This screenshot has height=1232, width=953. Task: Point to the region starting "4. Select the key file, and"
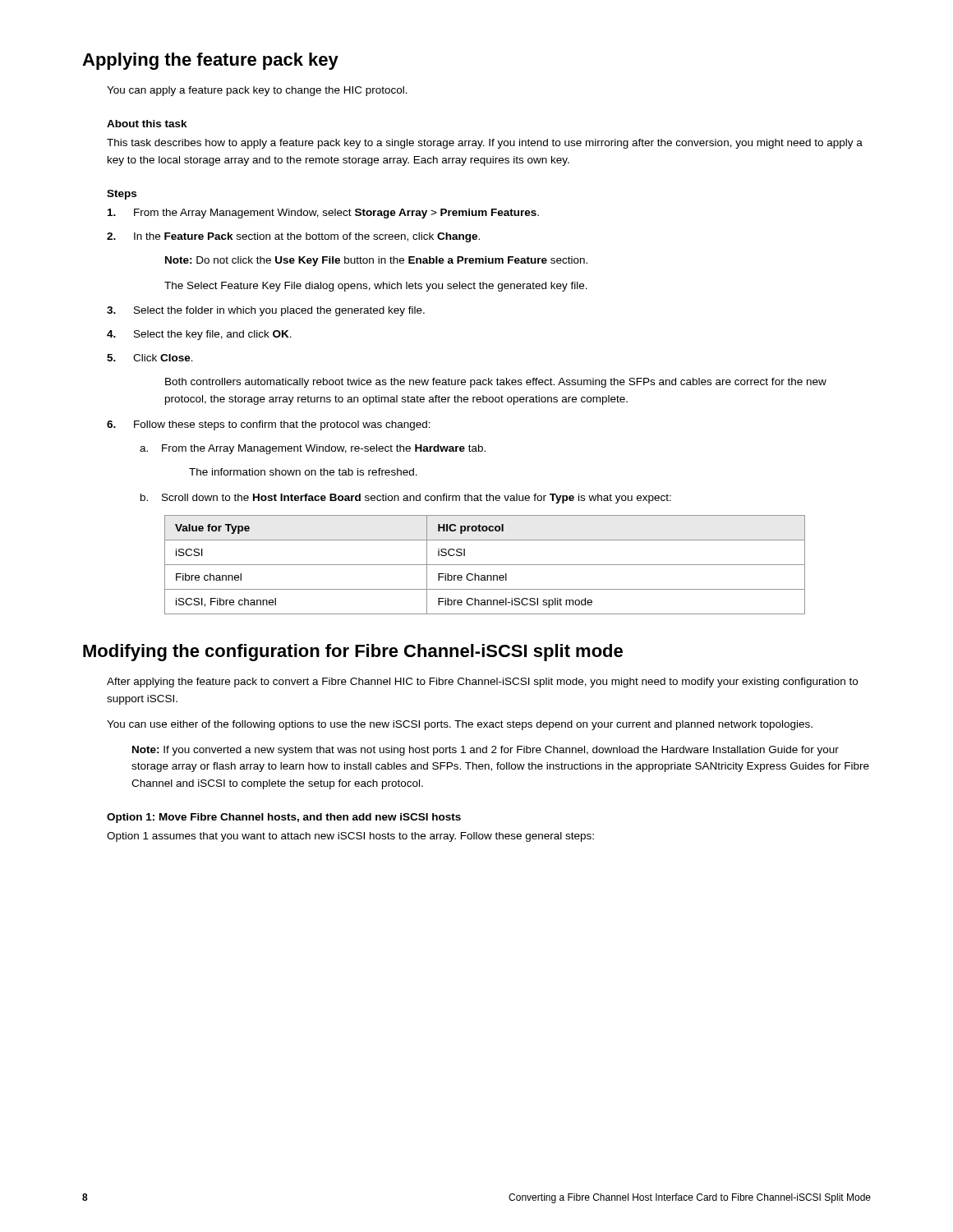click(199, 335)
